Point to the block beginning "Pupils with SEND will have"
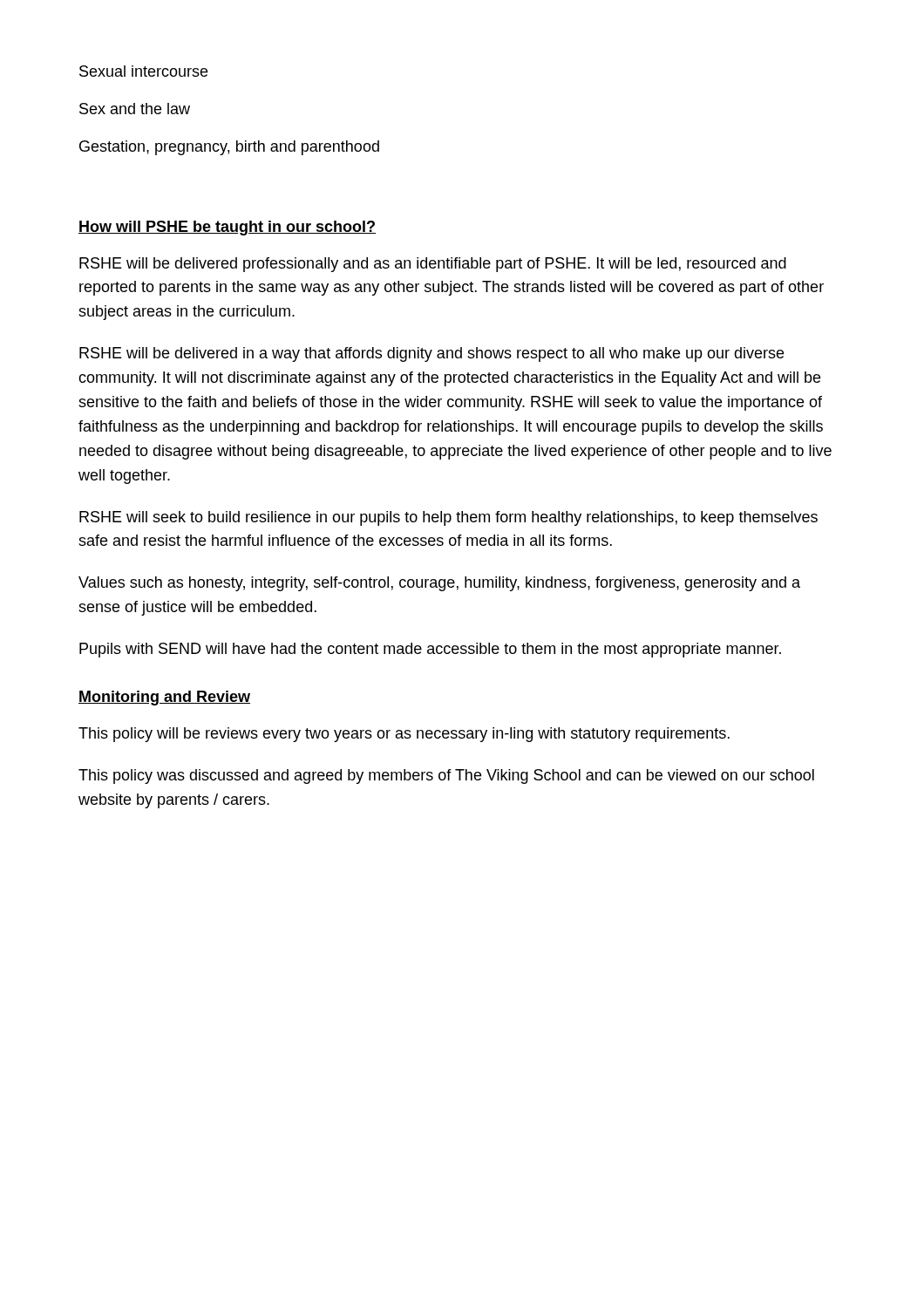The height and width of the screenshot is (1308, 924). [x=430, y=649]
